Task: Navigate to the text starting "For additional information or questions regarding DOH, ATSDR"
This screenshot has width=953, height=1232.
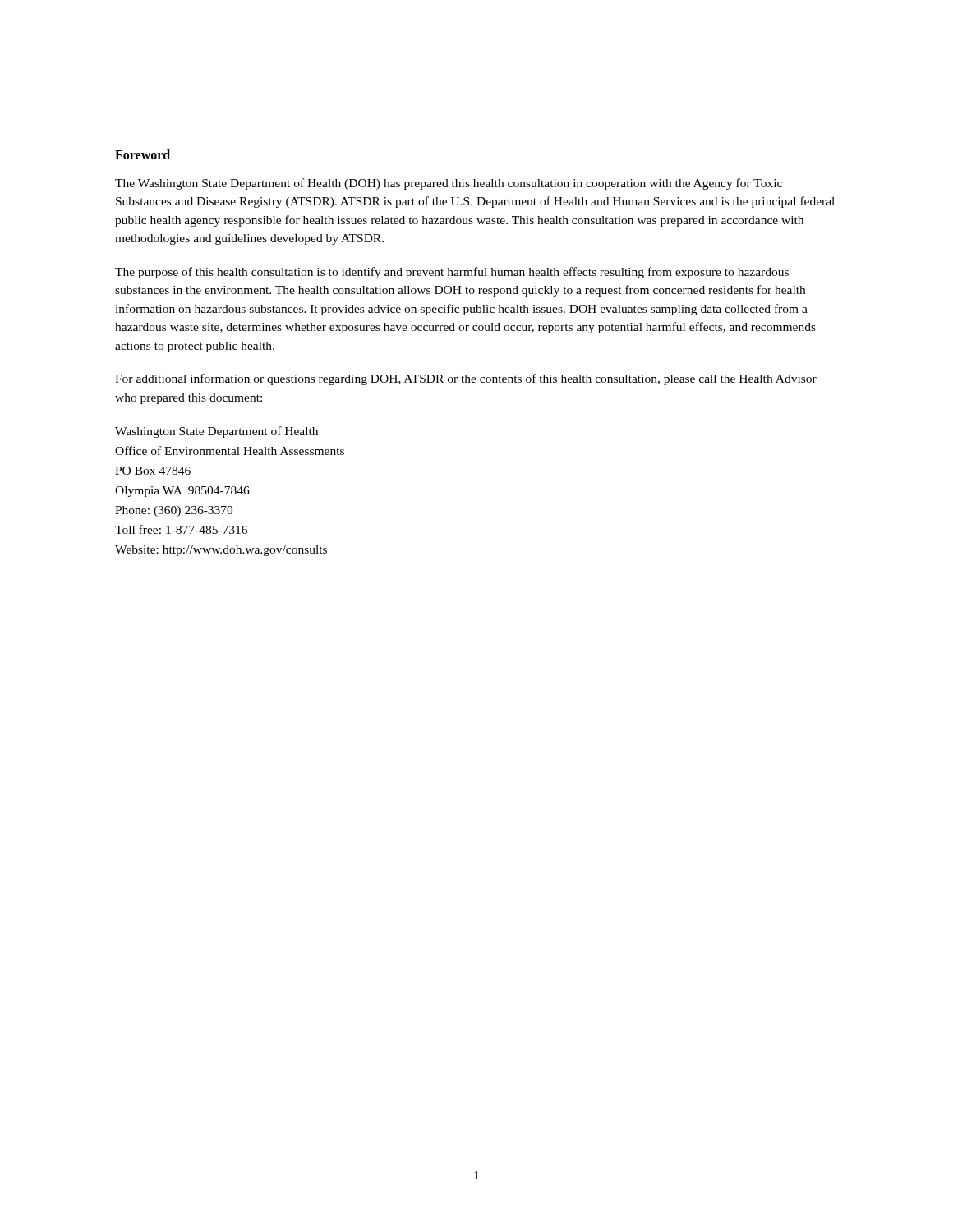Action: tap(466, 388)
